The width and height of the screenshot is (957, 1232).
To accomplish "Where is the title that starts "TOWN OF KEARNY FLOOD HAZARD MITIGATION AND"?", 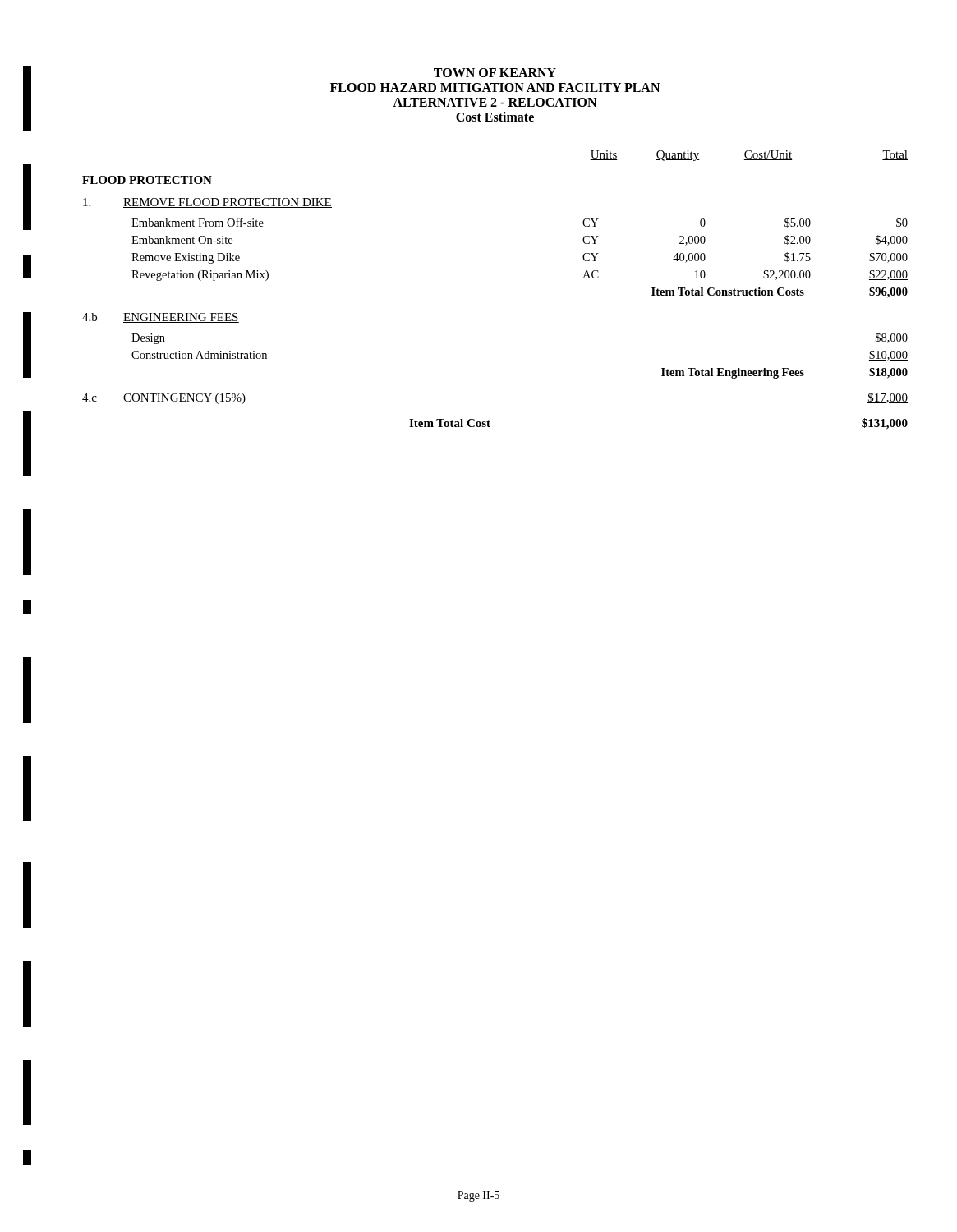I will tap(495, 95).
